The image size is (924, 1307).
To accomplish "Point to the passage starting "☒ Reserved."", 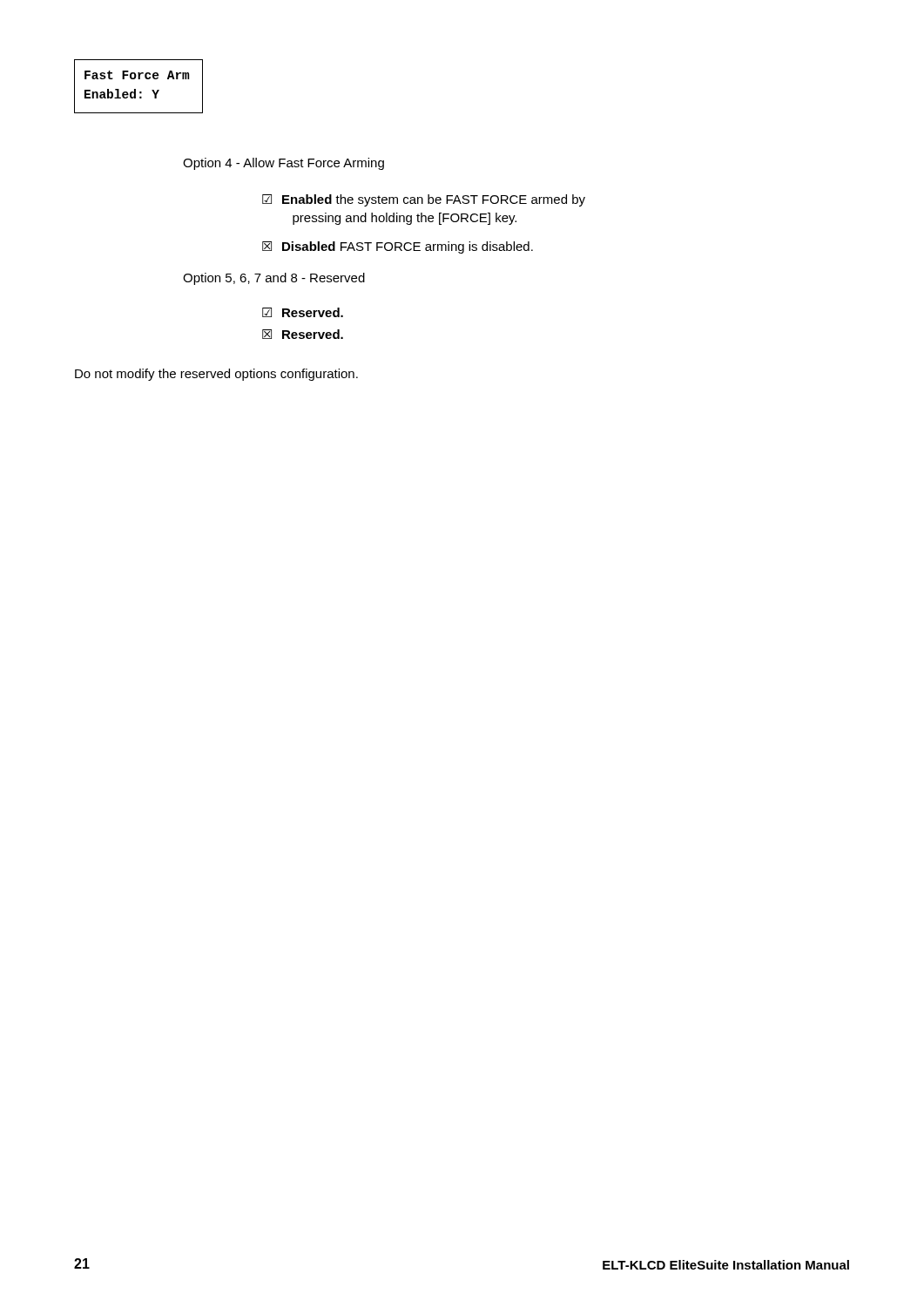I will coord(303,334).
